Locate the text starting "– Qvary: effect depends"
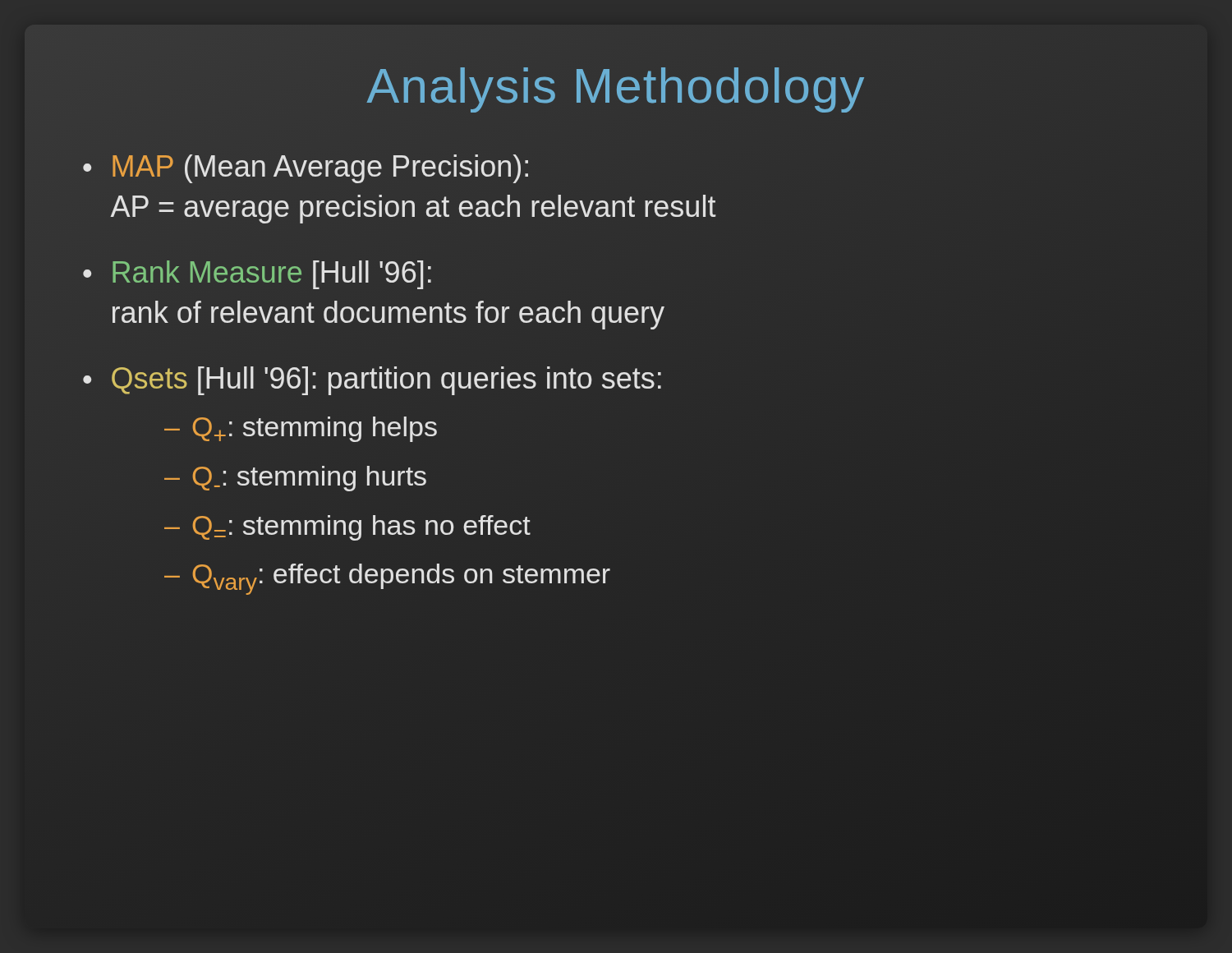Image resolution: width=1232 pixels, height=953 pixels. (387, 577)
